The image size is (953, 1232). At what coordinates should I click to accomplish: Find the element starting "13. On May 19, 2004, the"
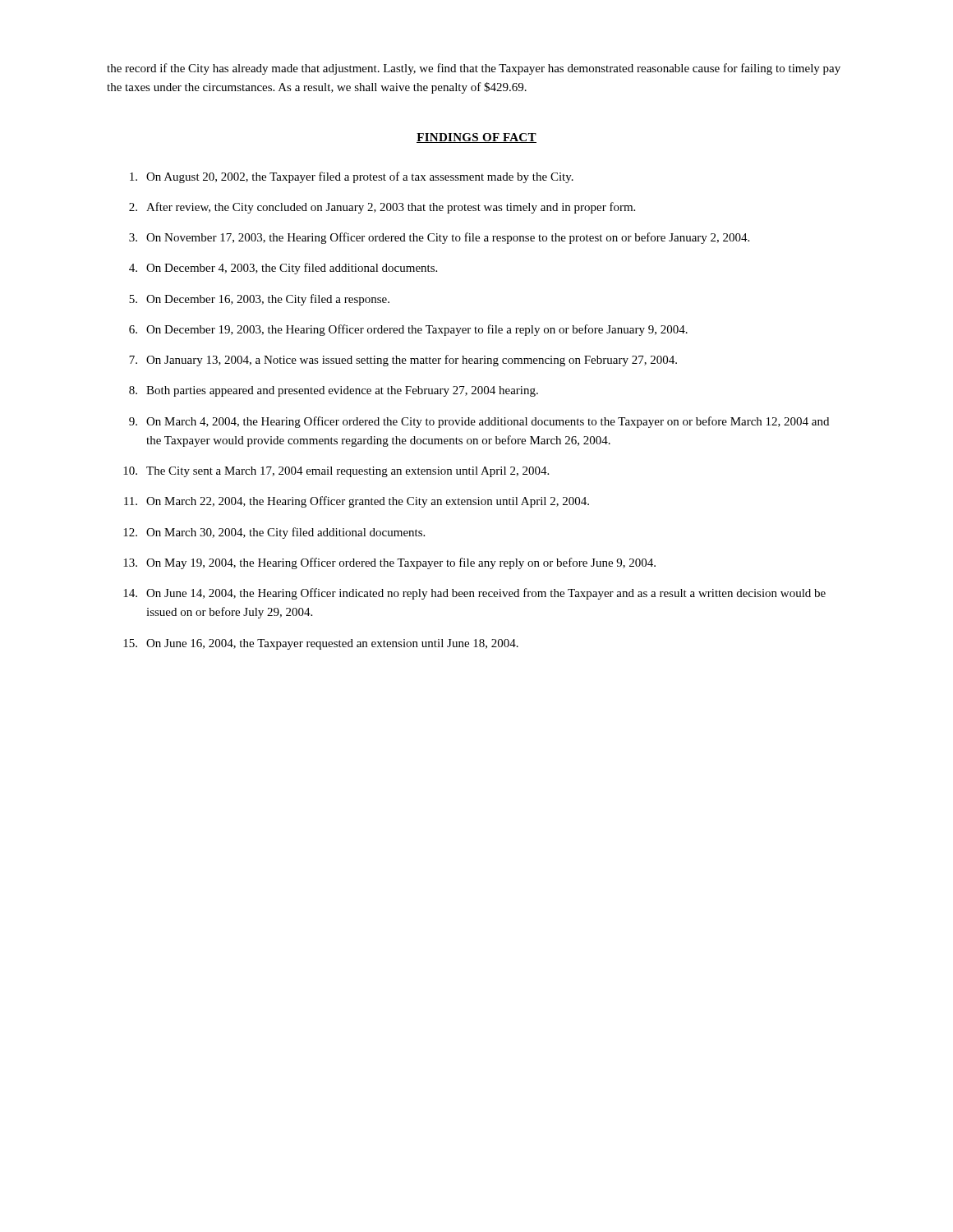pyautogui.click(x=476, y=563)
